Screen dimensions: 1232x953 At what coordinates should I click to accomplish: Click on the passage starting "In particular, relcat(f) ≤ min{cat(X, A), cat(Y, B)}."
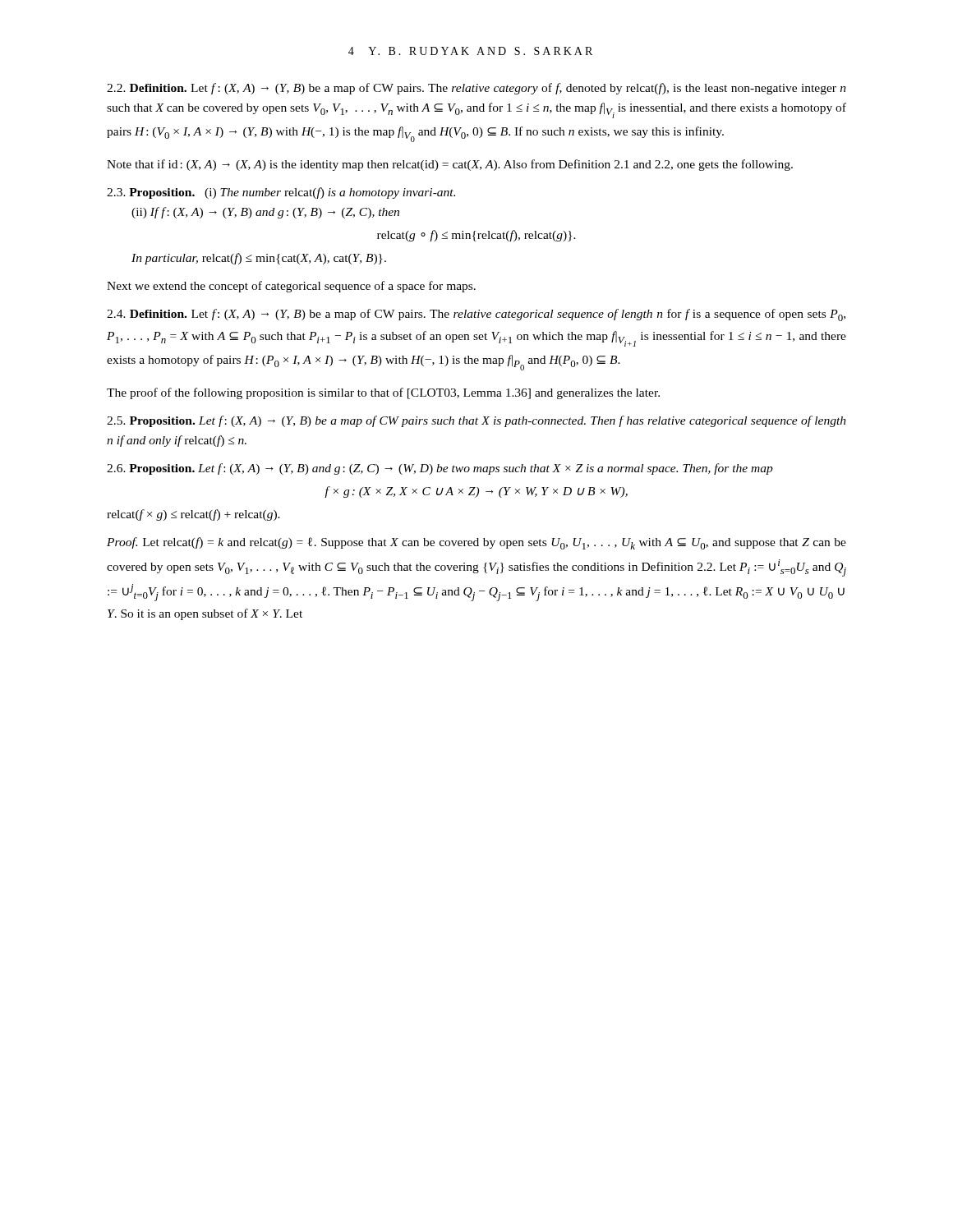(x=259, y=259)
